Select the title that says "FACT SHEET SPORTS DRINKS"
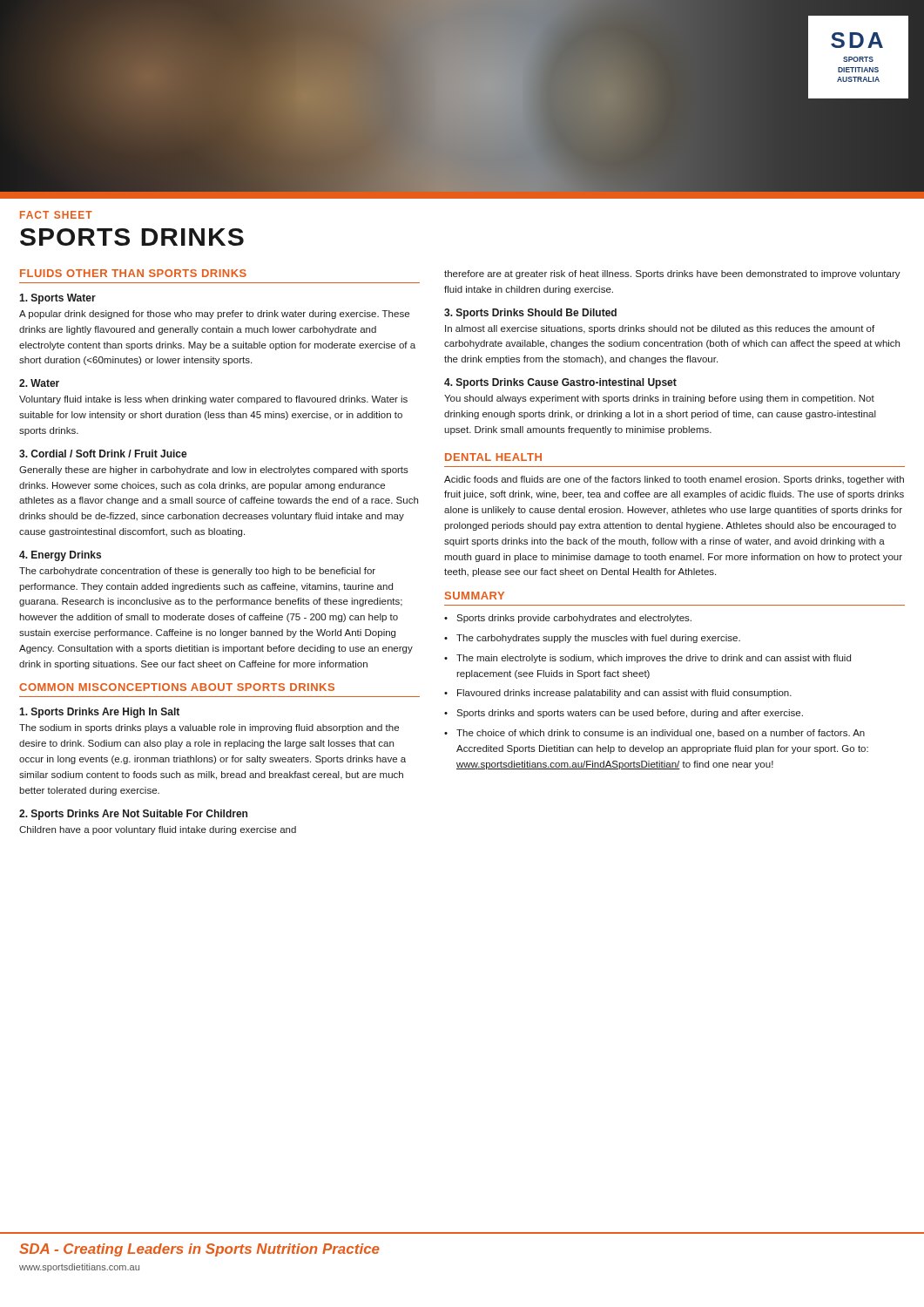This screenshot has height=1307, width=924. tap(56, 215)
